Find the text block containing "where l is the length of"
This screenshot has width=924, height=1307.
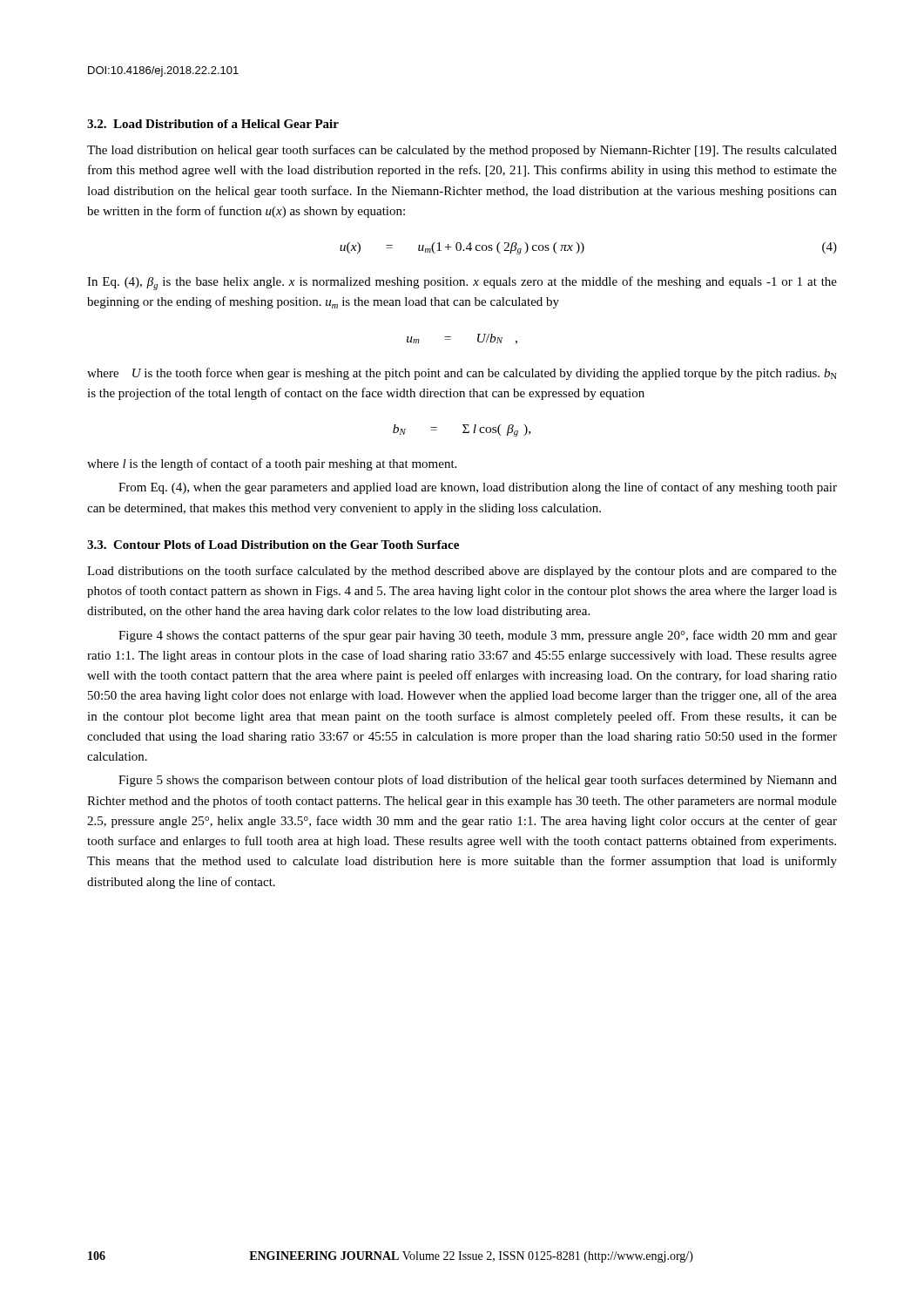tap(272, 464)
